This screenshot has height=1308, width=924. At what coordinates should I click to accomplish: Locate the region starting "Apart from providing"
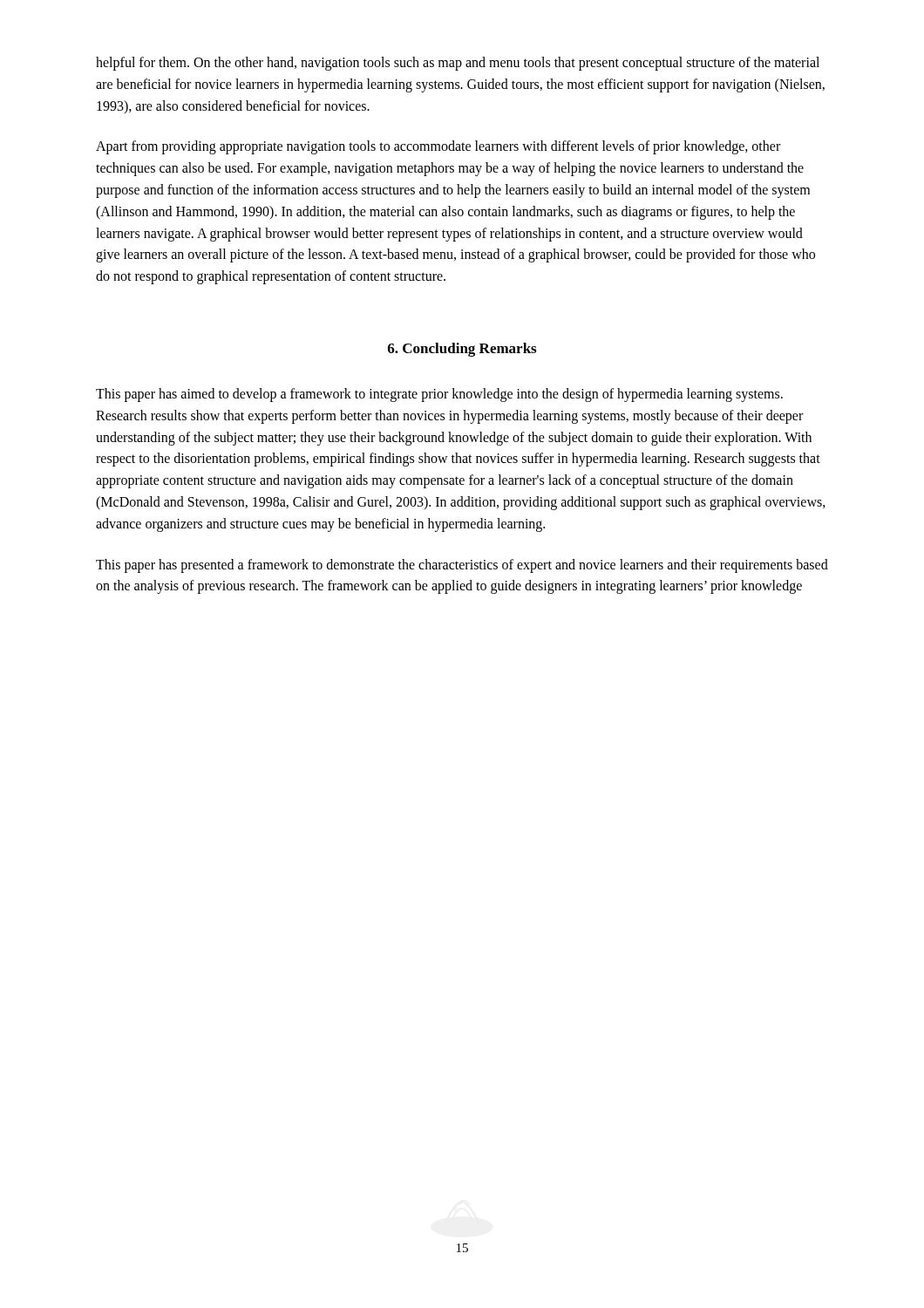coord(462,212)
